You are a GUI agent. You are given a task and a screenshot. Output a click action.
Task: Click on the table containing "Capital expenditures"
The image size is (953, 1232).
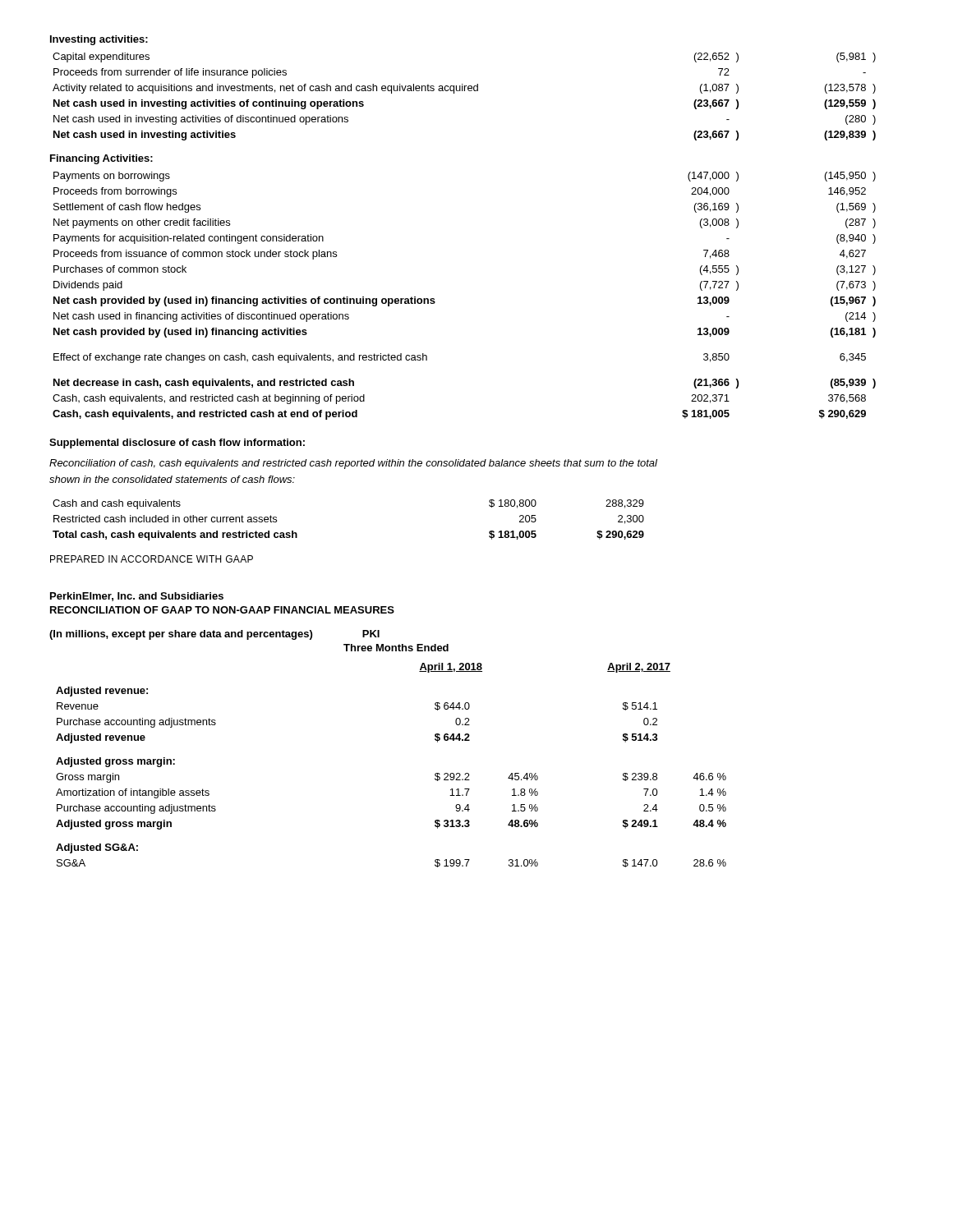click(x=476, y=95)
